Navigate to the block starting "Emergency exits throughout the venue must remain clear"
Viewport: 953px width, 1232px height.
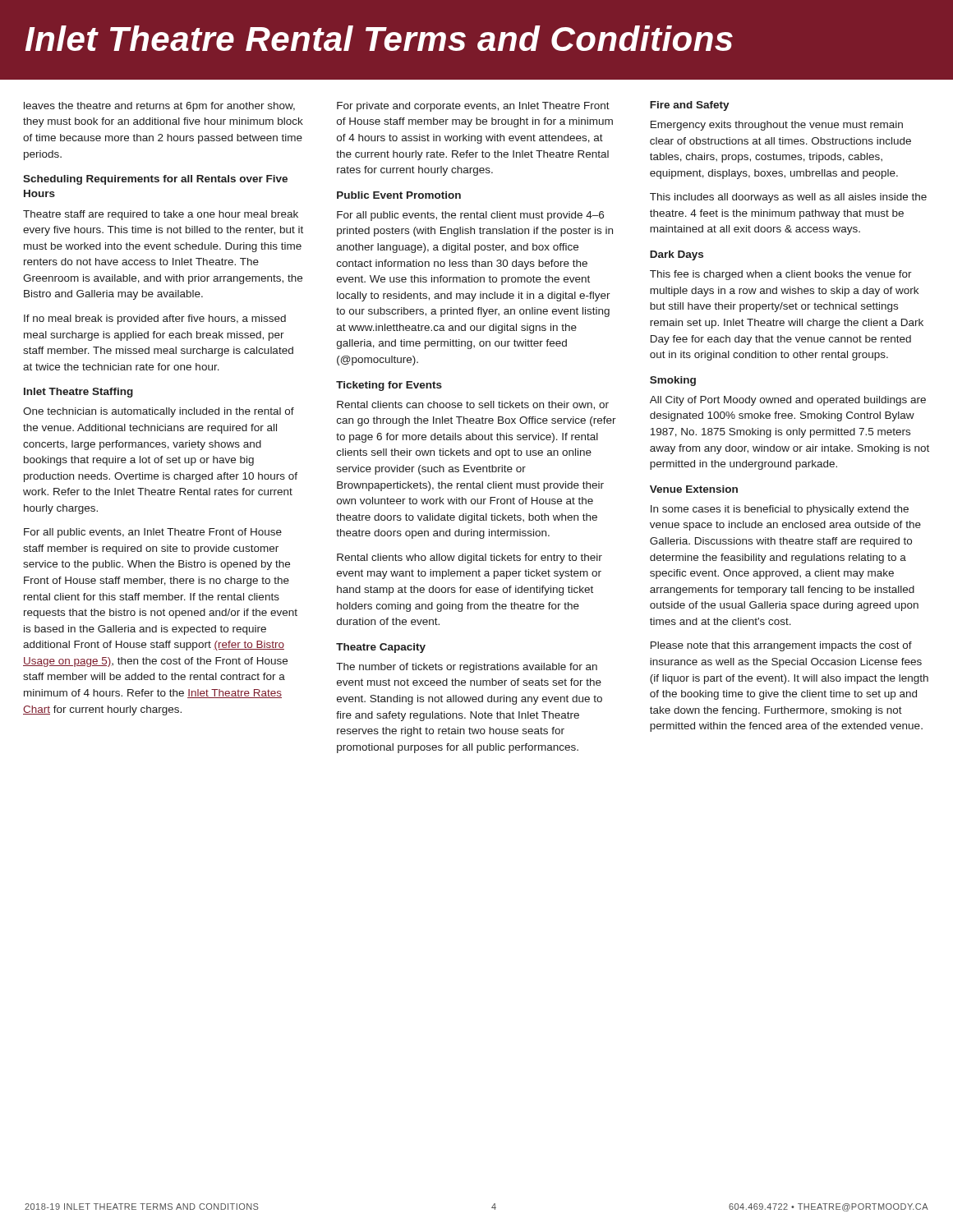(x=790, y=177)
